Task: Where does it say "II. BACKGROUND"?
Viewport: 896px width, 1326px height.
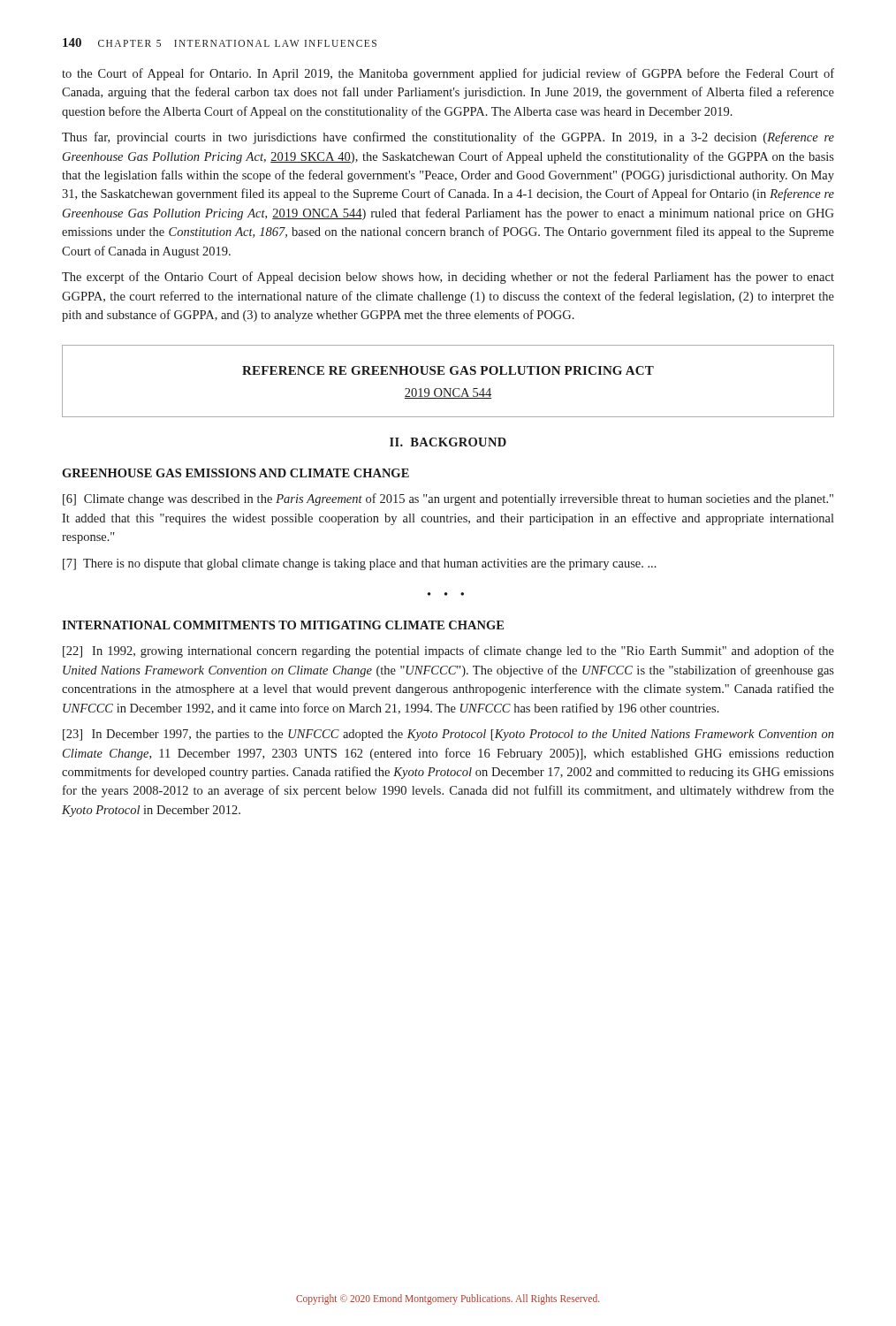Action: [x=448, y=442]
